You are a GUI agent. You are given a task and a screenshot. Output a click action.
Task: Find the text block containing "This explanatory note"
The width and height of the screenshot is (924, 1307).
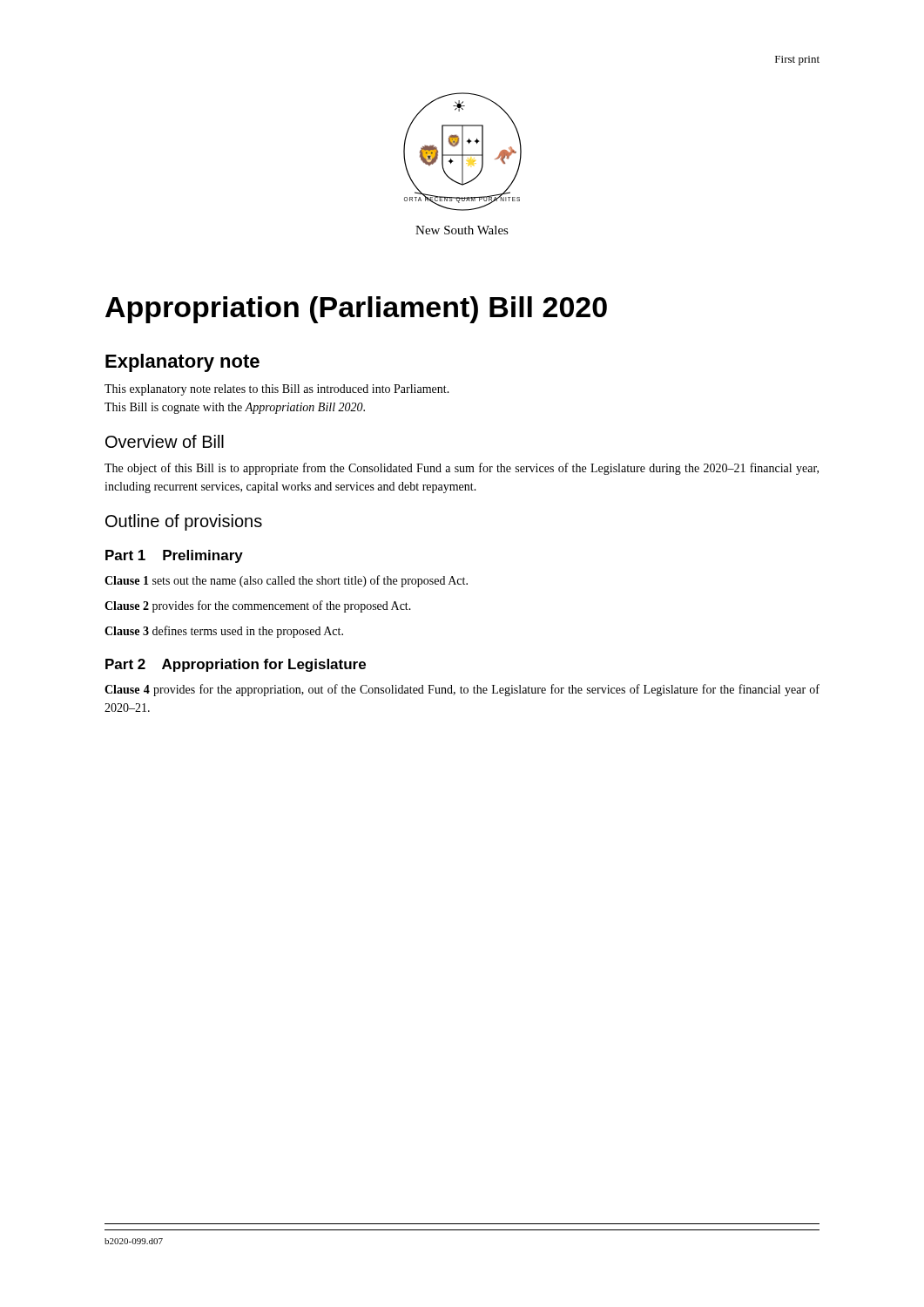pyautogui.click(x=277, y=398)
